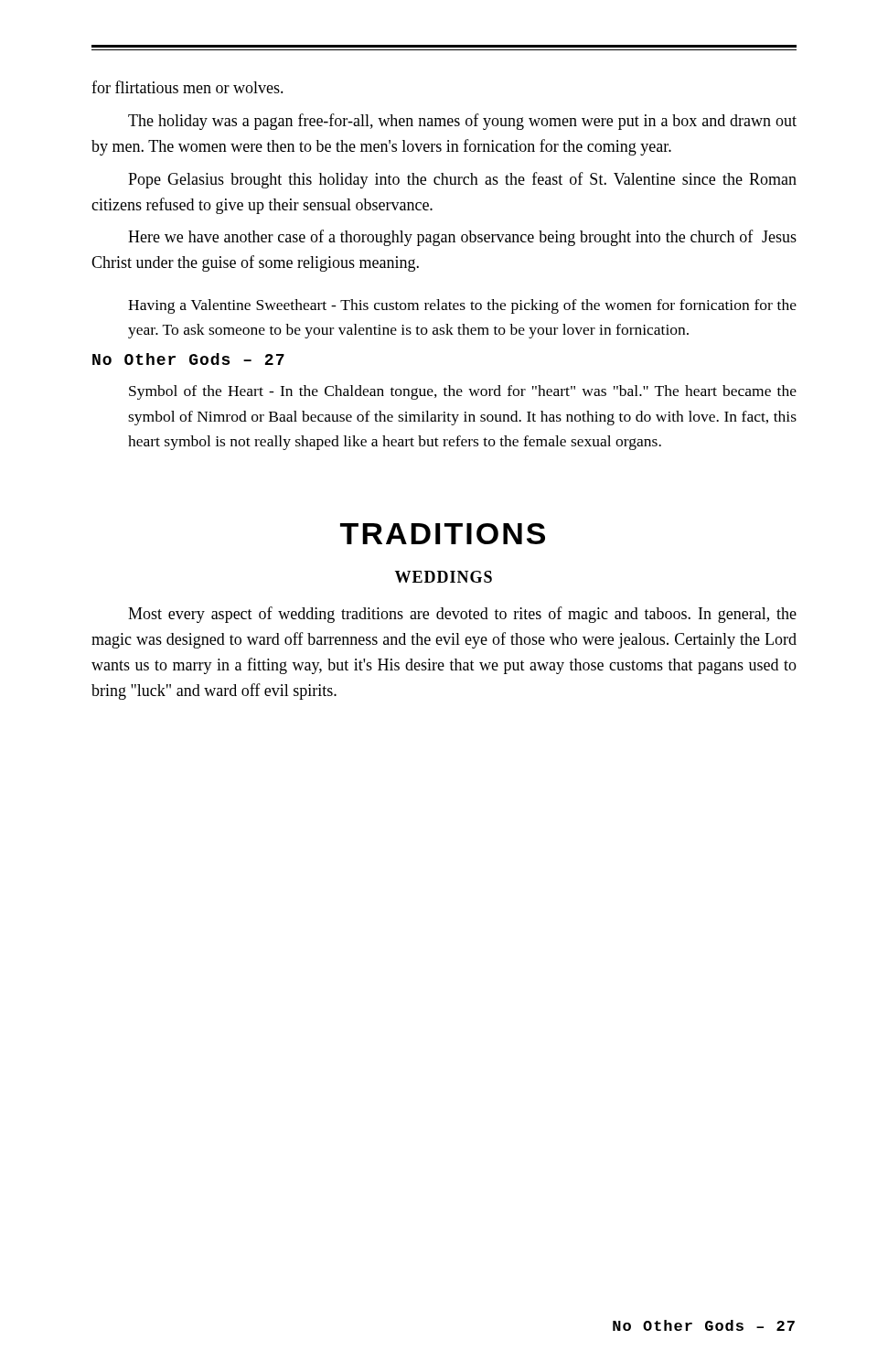Locate the section header containing "No Other Gods – 27"
This screenshot has height=1372, width=888.
coord(189,361)
